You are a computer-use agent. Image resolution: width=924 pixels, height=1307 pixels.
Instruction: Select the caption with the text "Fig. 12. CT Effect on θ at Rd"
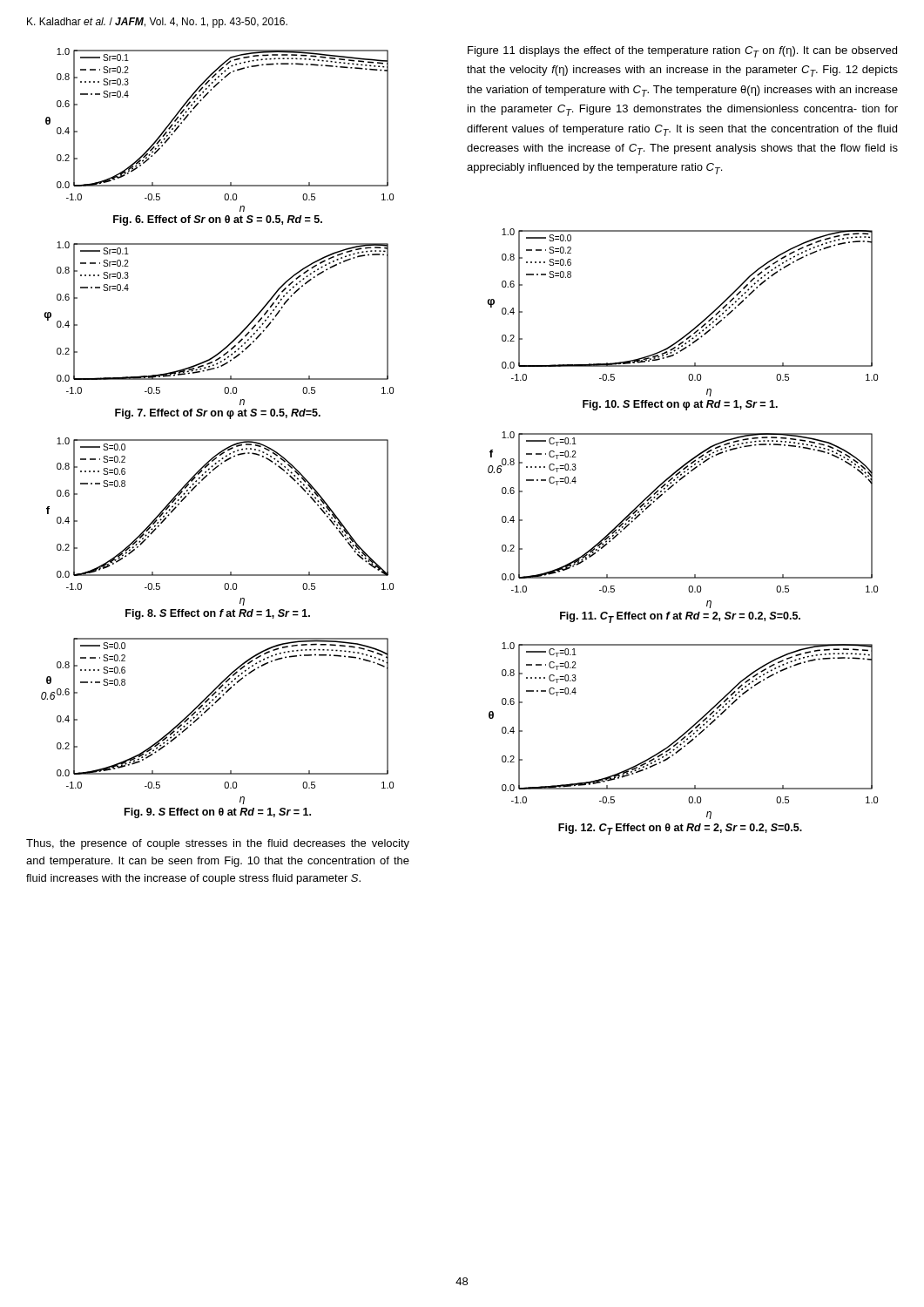tap(680, 829)
